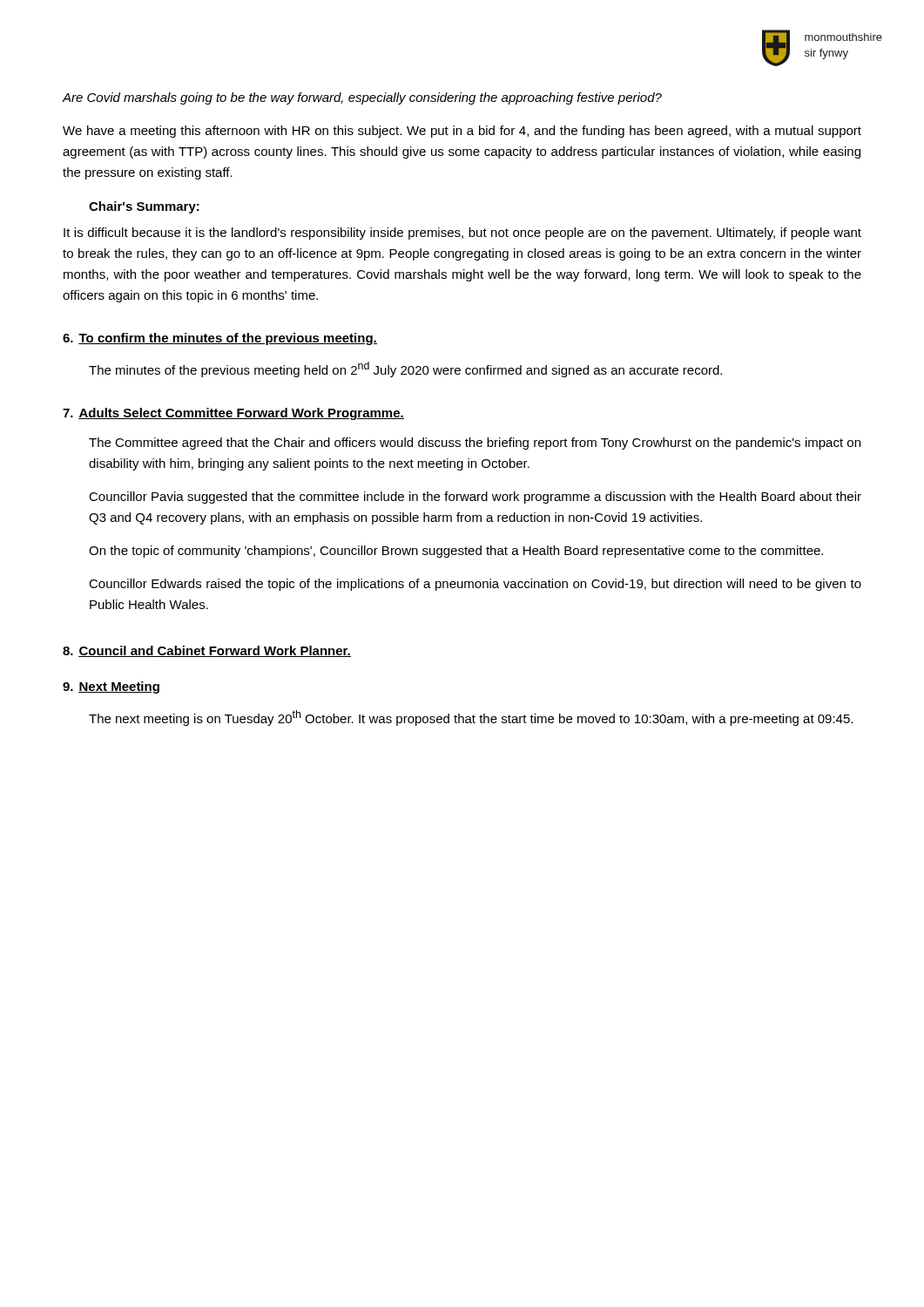Select the text block starting "8. Council and"
Viewport: 924px width, 1307px height.
[x=207, y=650]
